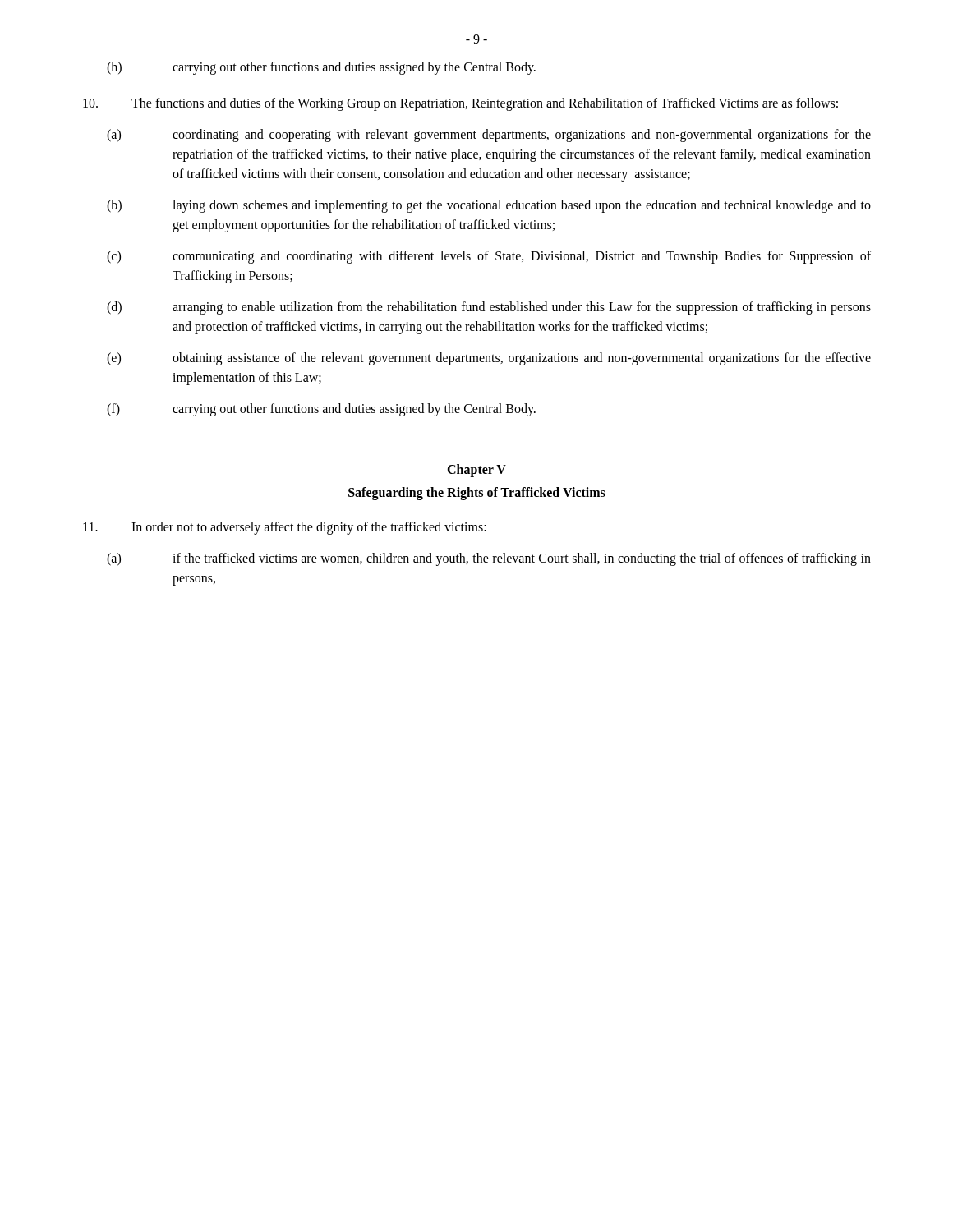The width and height of the screenshot is (953, 1232).
Task: Find "Chapter V" on this page
Action: pyautogui.click(x=476, y=469)
